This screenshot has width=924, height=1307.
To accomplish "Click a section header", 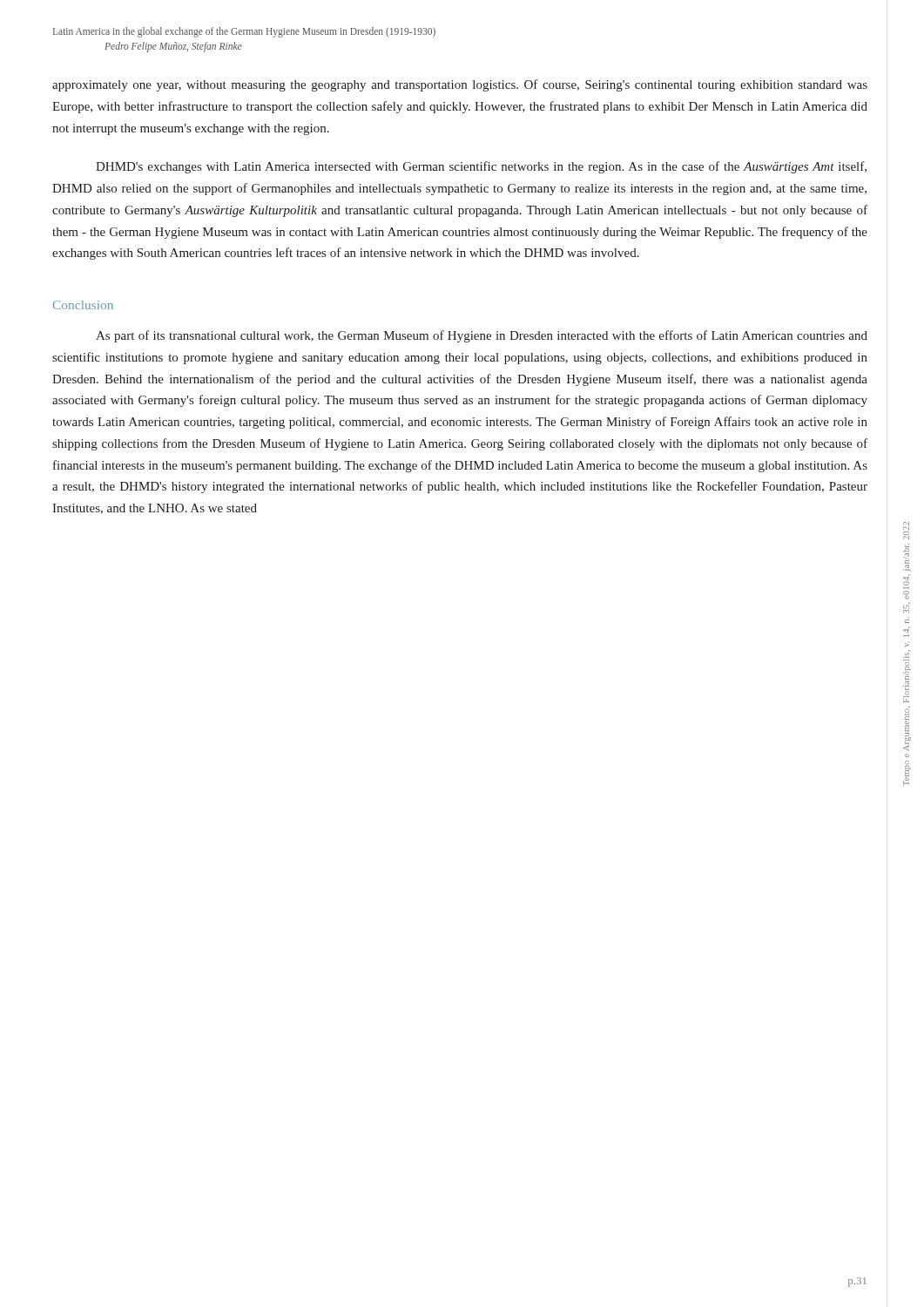I will 83,305.
